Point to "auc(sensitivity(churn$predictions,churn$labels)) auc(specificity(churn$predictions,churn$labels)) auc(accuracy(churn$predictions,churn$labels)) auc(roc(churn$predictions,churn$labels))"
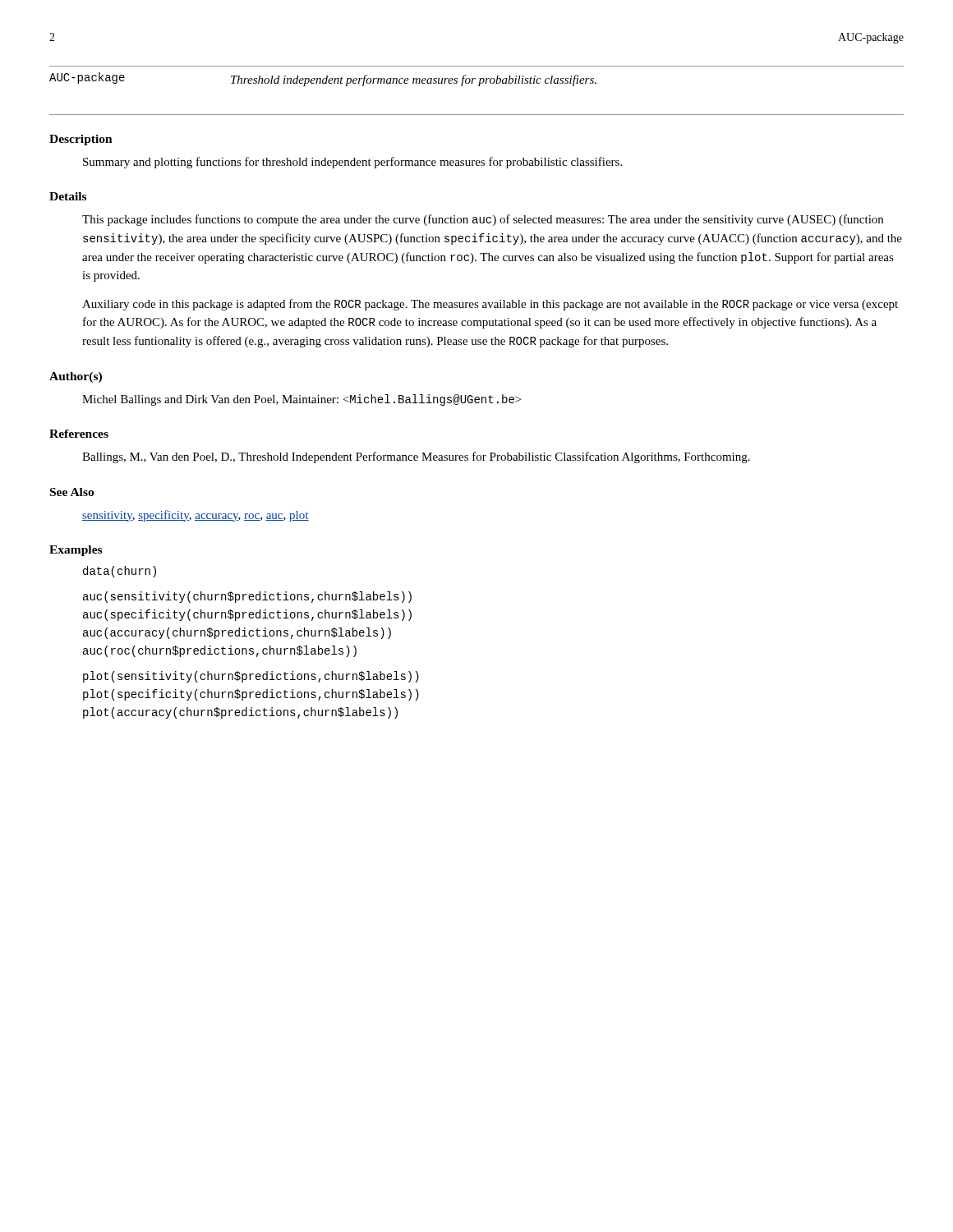Image resolution: width=953 pixels, height=1232 pixels. click(x=248, y=624)
